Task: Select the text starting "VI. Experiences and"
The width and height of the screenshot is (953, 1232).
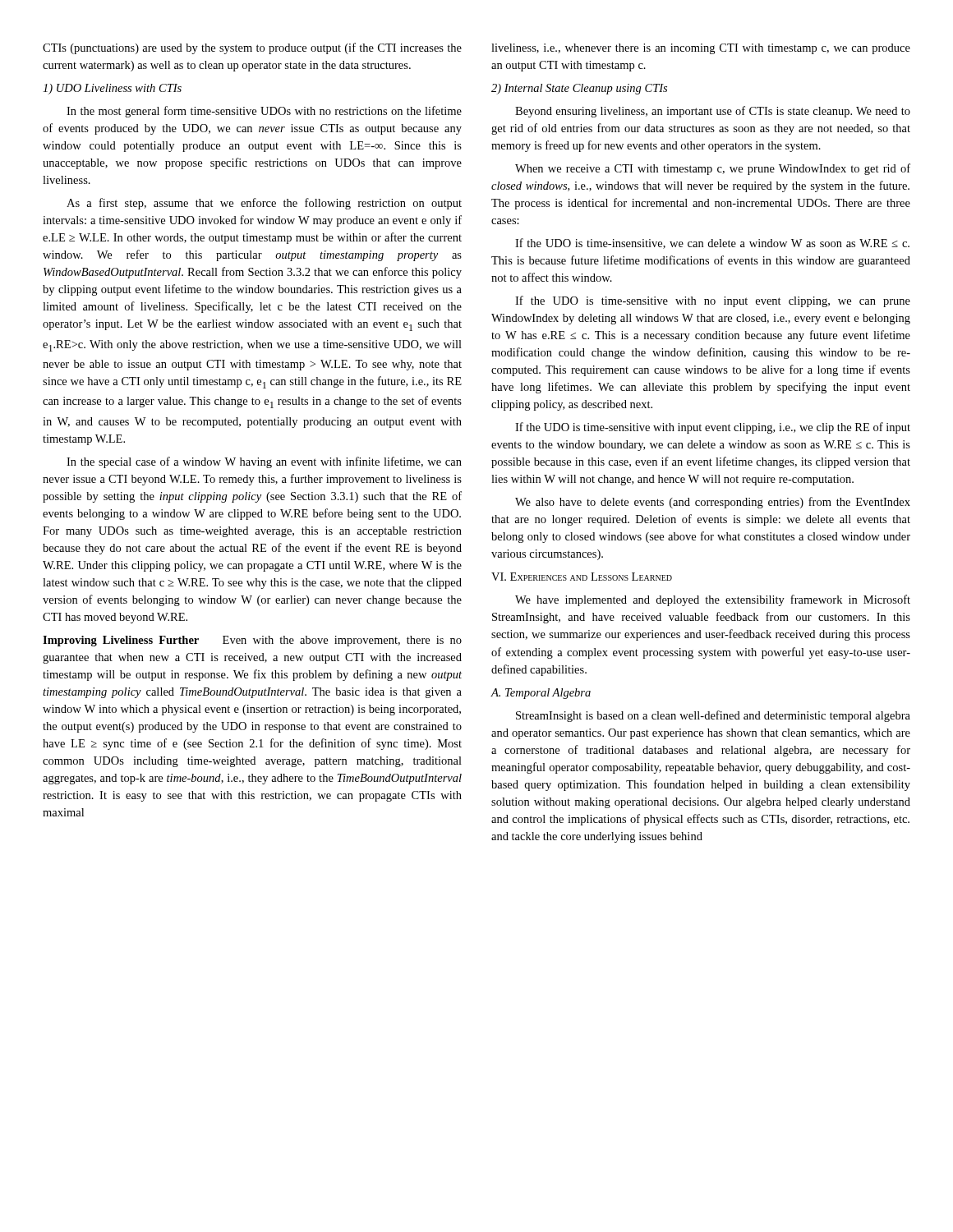Action: click(582, 577)
